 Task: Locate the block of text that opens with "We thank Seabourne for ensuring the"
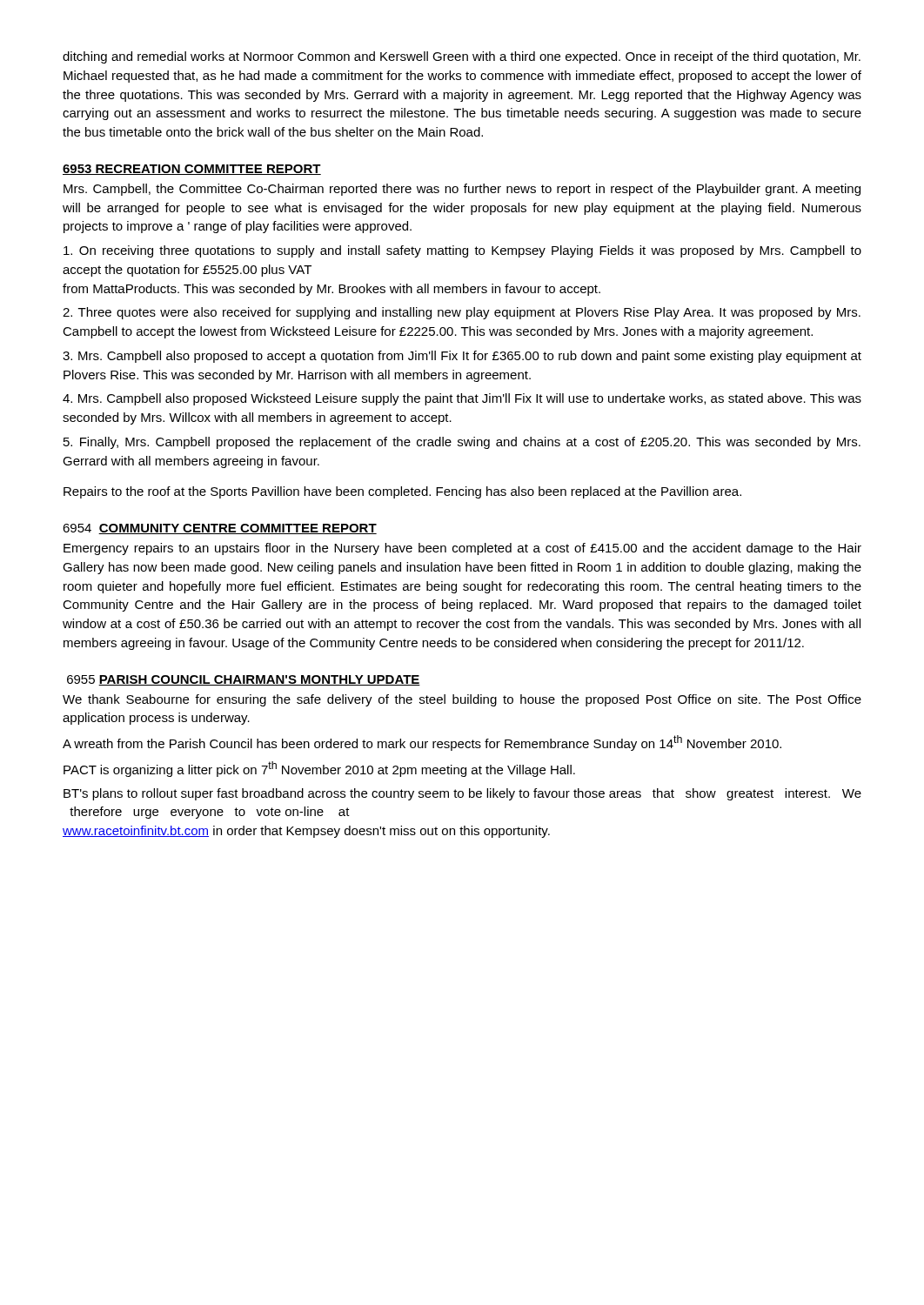462,708
